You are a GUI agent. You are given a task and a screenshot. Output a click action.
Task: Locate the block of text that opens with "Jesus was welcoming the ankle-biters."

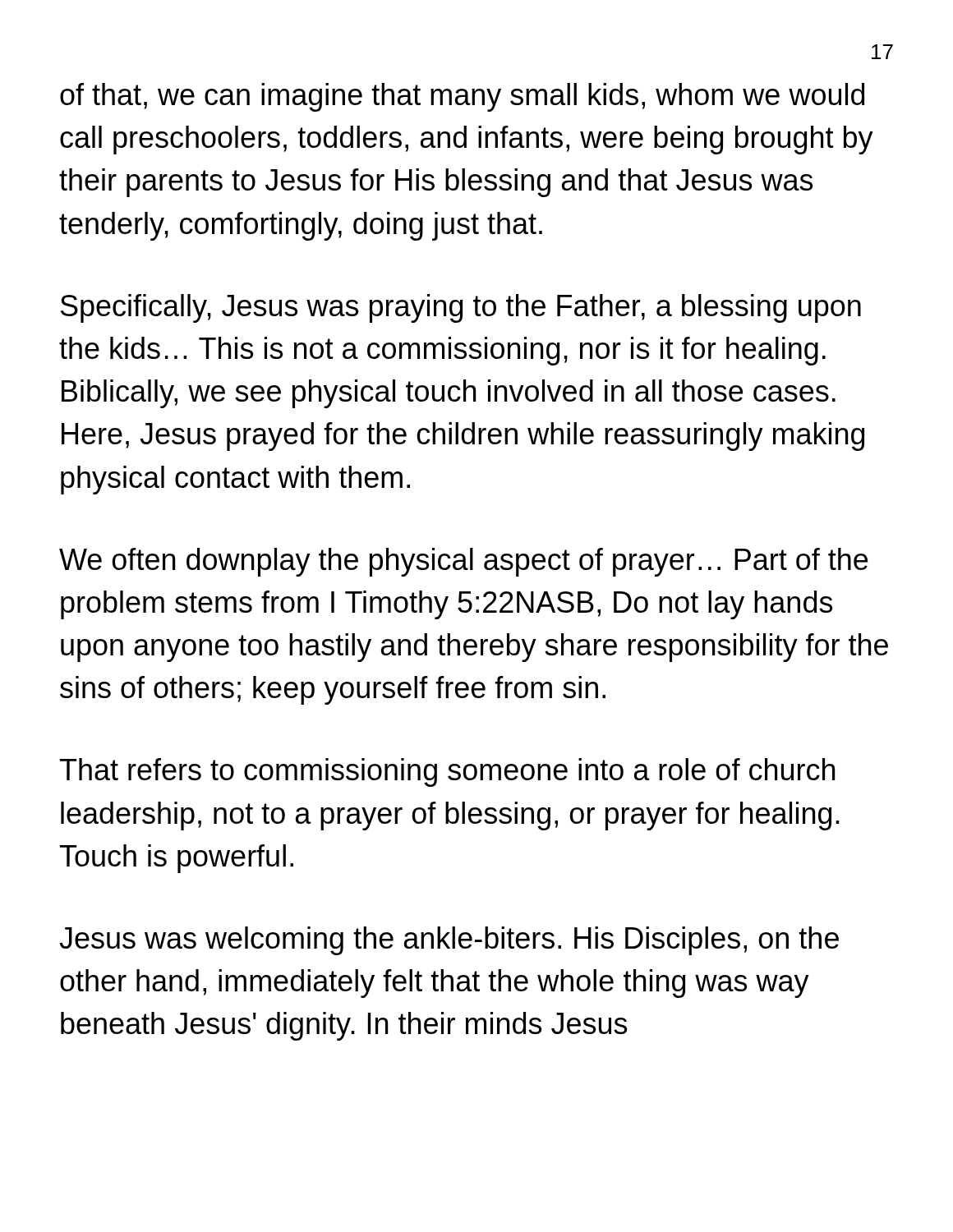450,981
